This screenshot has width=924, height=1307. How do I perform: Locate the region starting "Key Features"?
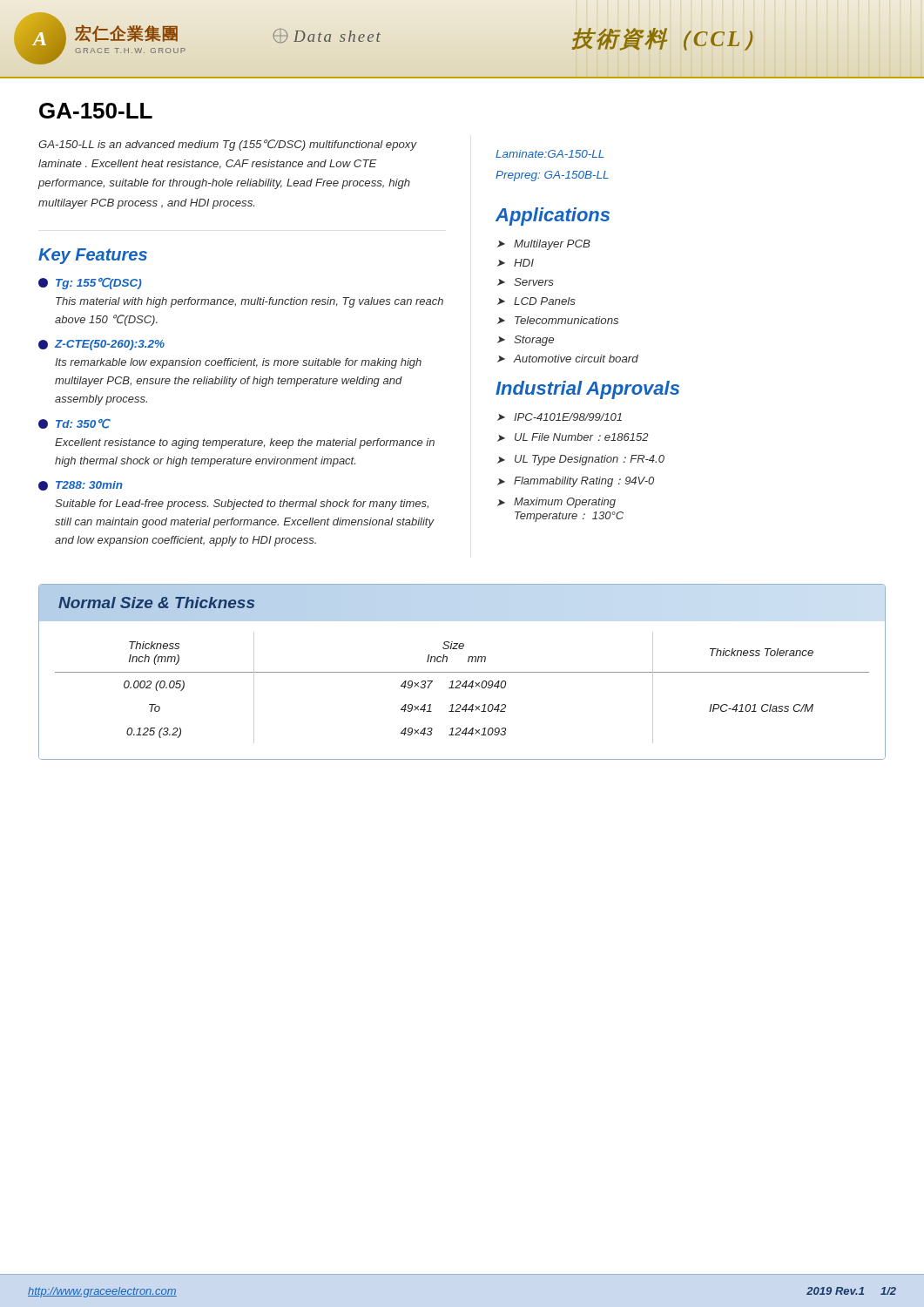tap(93, 254)
